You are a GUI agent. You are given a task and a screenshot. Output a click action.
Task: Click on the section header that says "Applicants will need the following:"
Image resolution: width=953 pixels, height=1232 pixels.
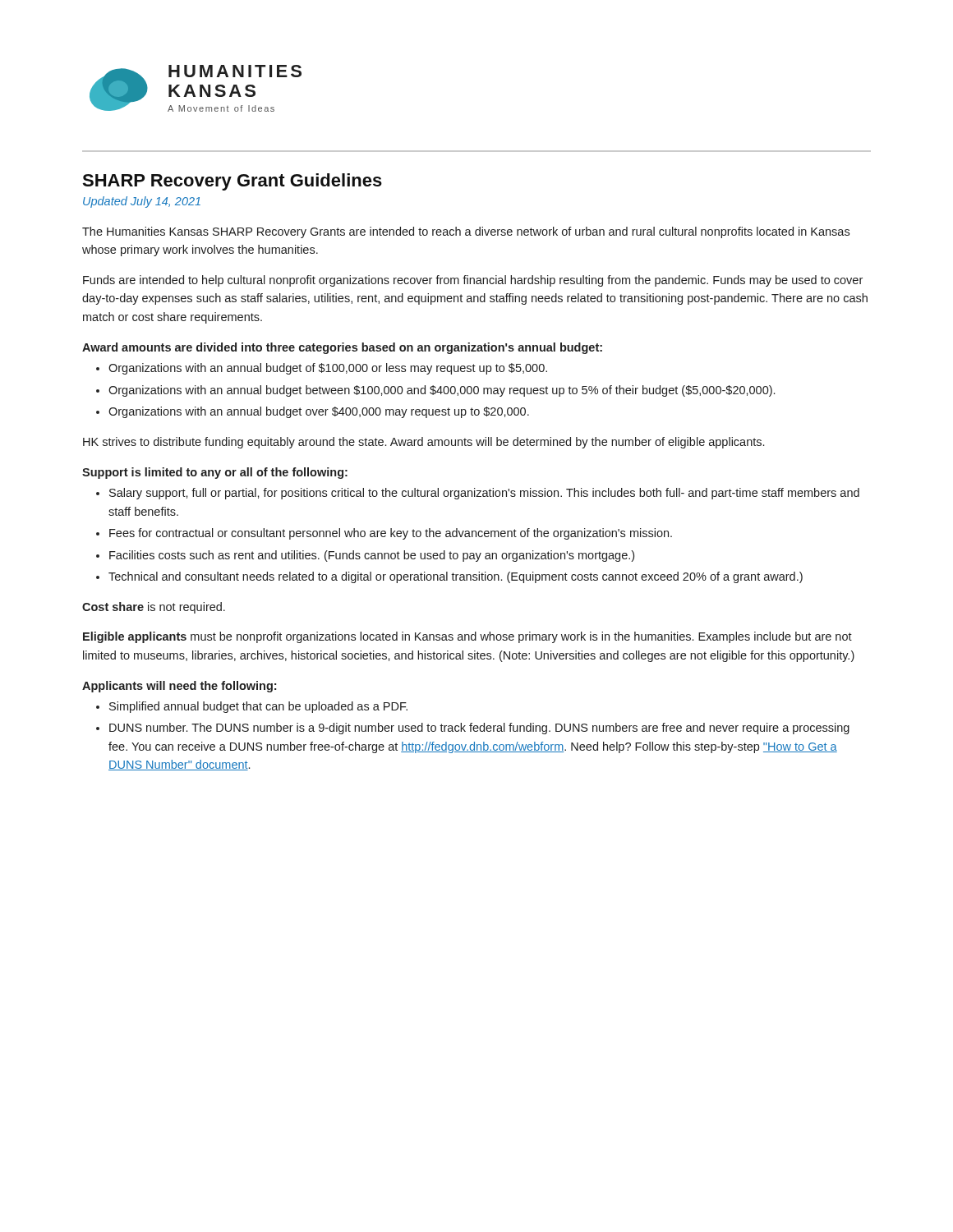click(x=180, y=686)
